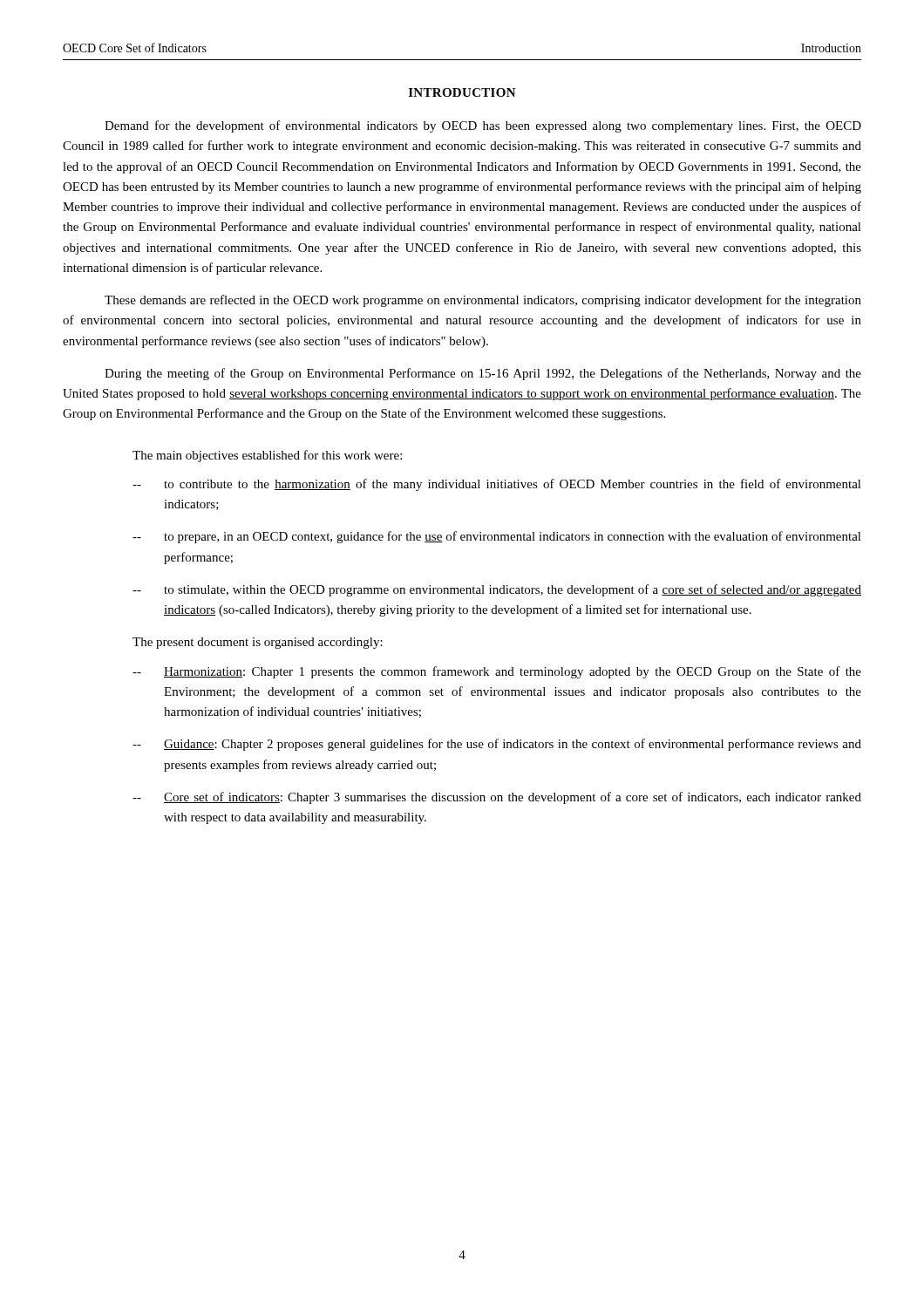This screenshot has height=1308, width=924.
Task: Find the block on this page that starts "-- to prepare,"
Action: coord(497,547)
